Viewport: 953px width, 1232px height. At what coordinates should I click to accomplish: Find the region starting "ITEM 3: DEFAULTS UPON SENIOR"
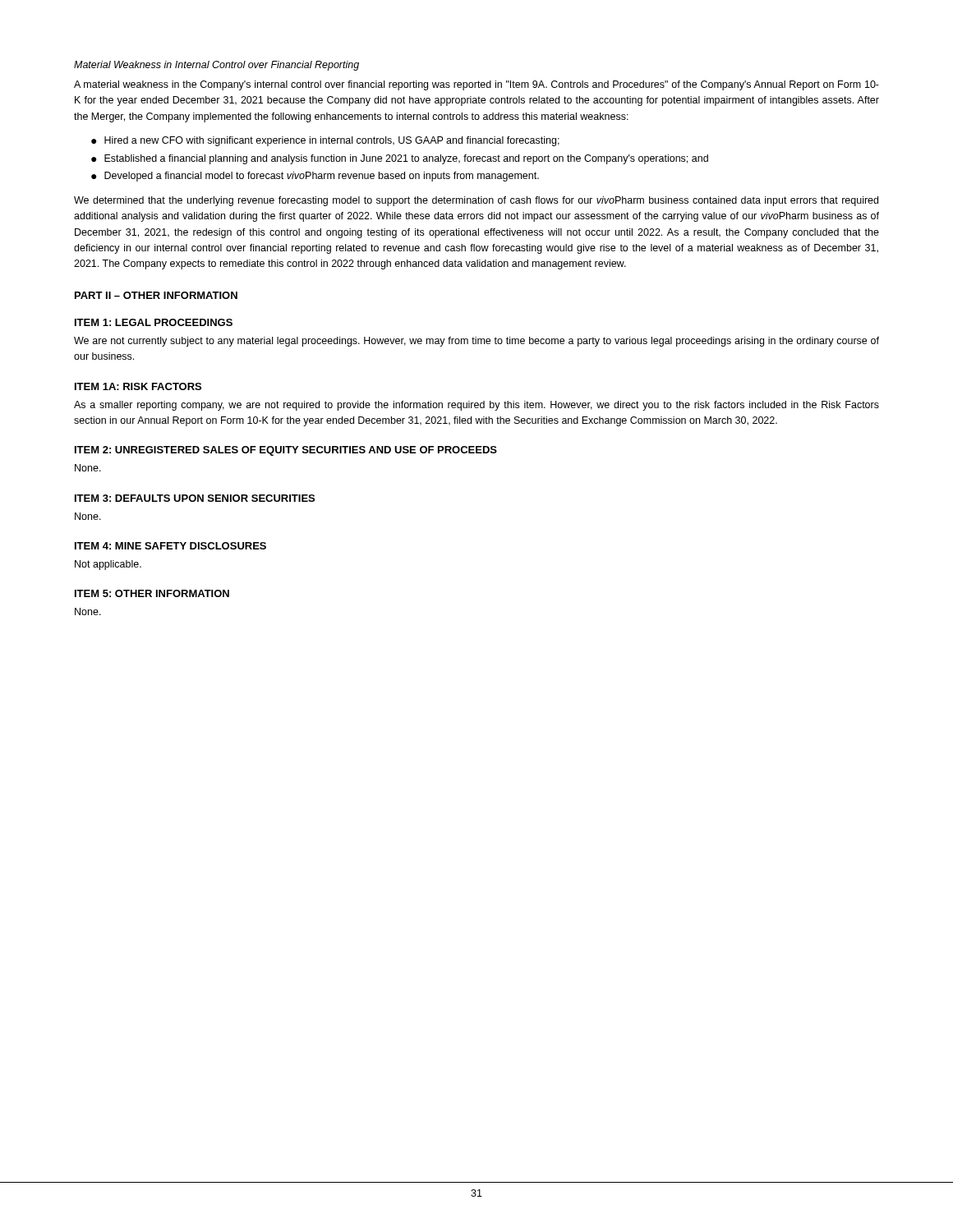(195, 498)
